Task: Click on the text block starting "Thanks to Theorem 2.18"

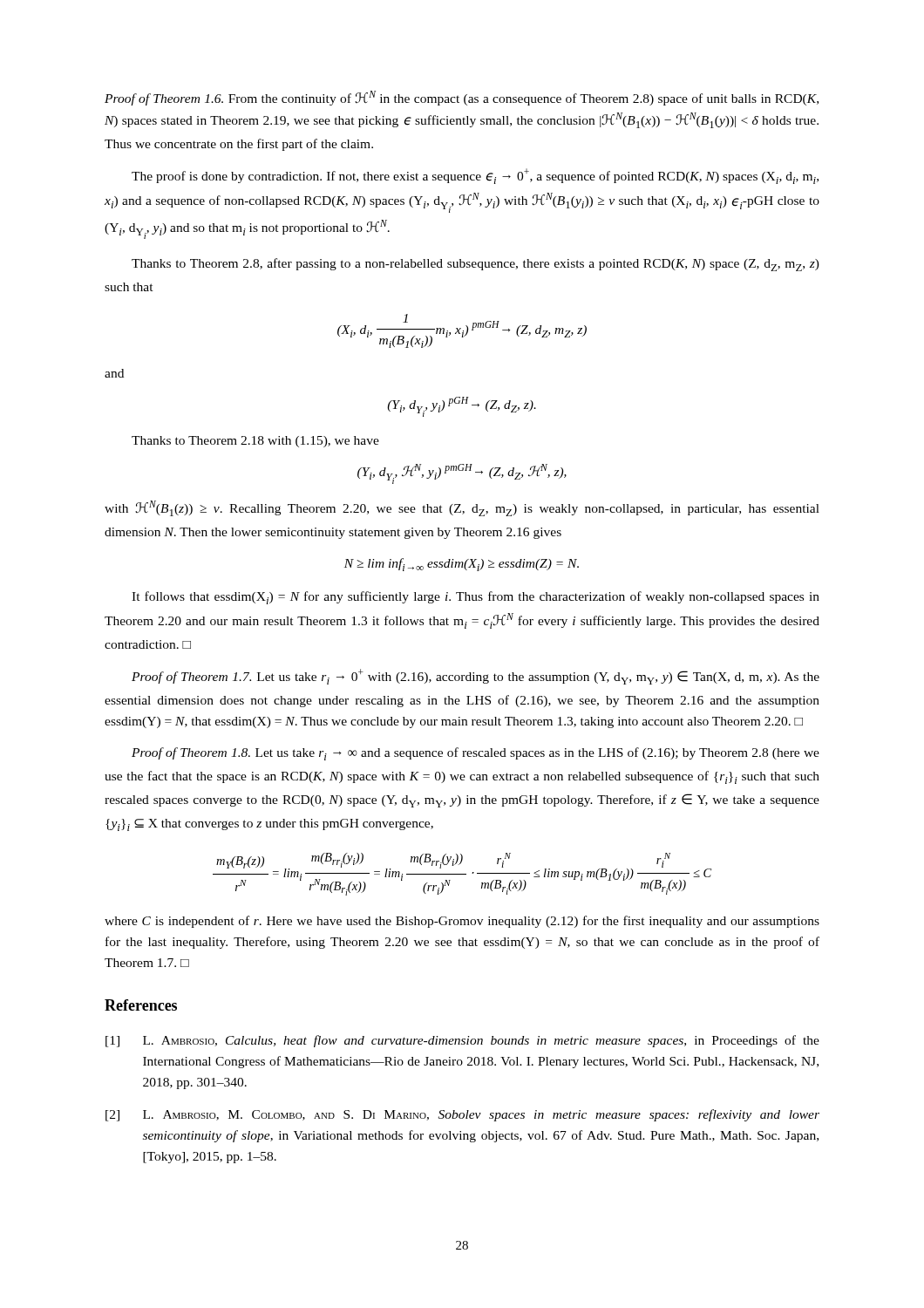Action: (x=255, y=442)
